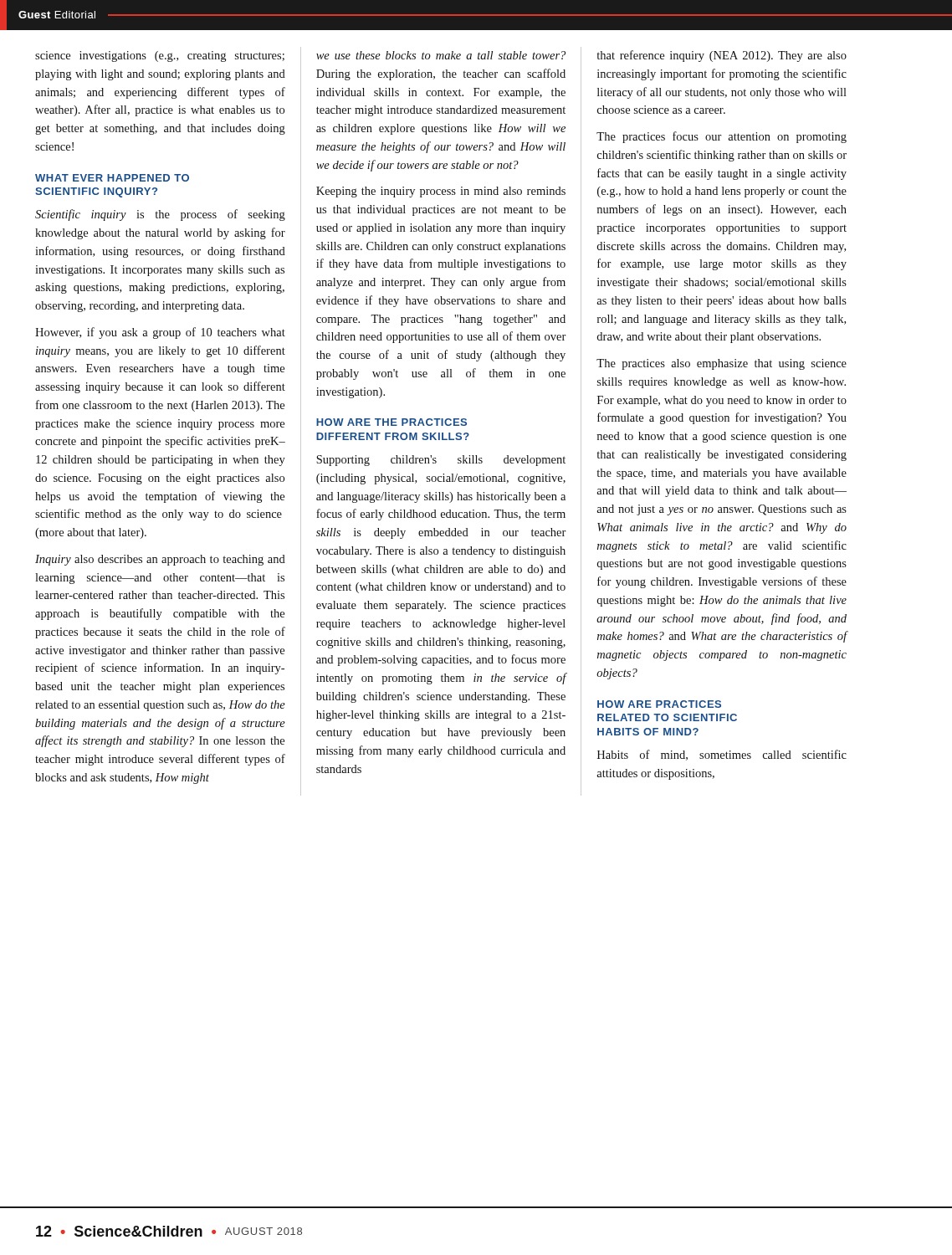Find the region starting "science investigations (e.g., creating structures; playing with"
The height and width of the screenshot is (1255, 952).
[160, 101]
